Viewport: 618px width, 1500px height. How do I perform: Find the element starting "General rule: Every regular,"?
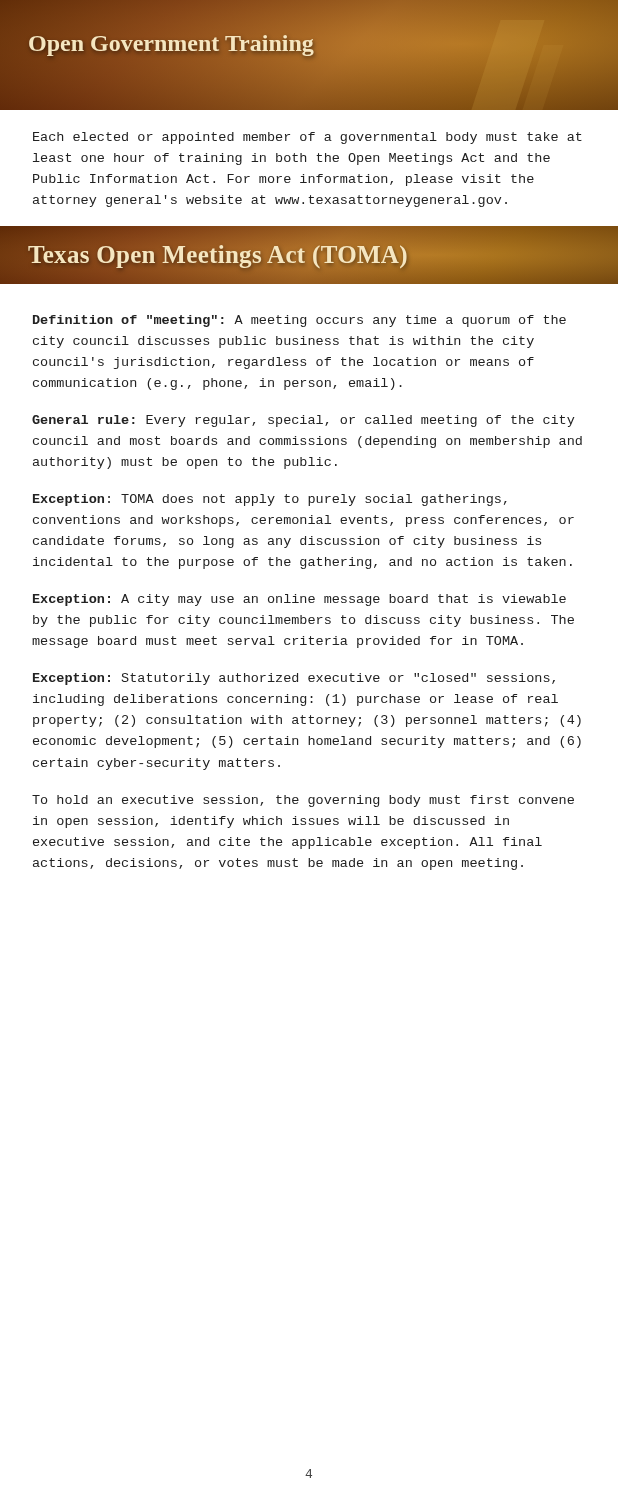click(x=307, y=441)
